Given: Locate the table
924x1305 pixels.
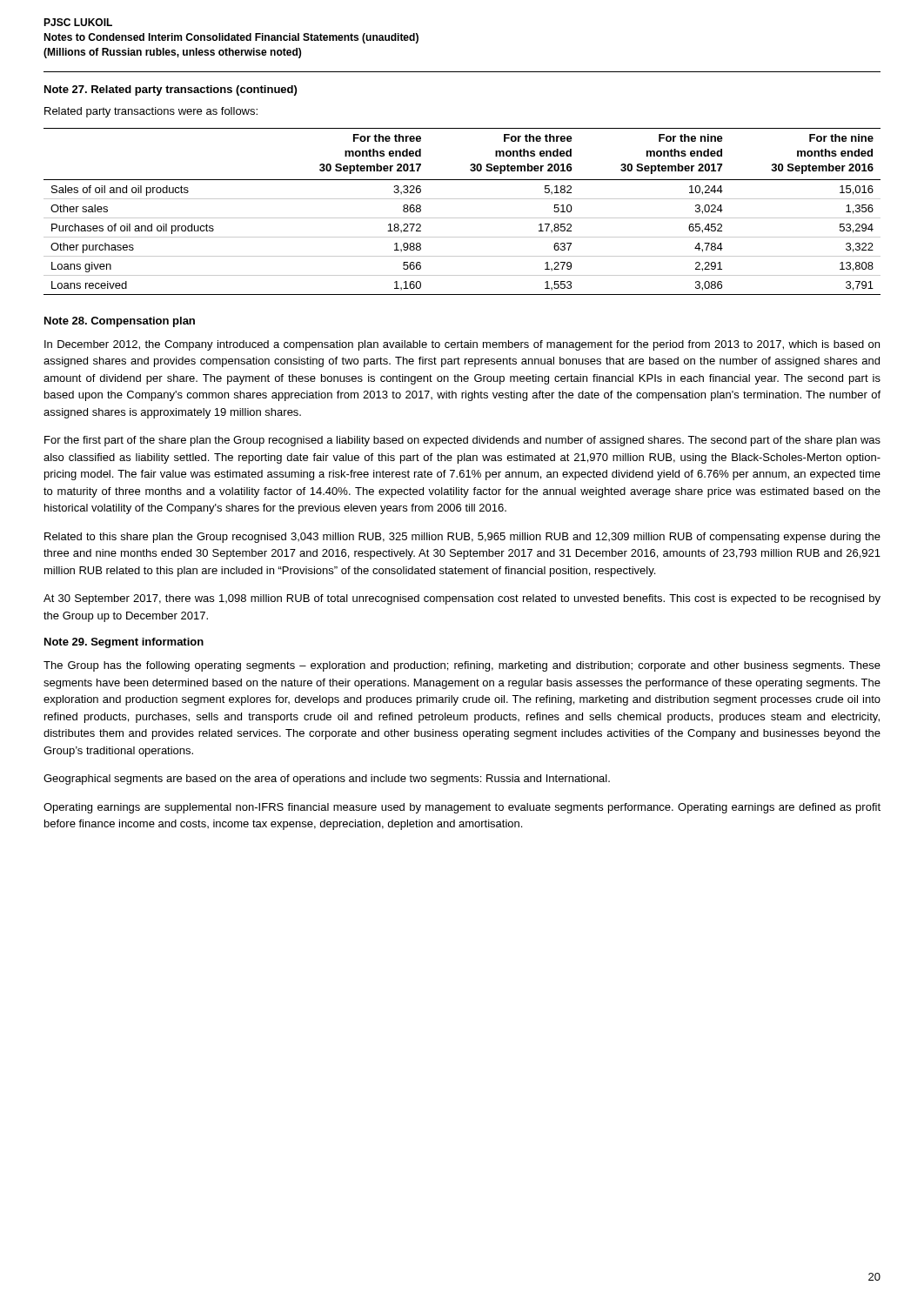Looking at the screenshot, I should point(462,211).
